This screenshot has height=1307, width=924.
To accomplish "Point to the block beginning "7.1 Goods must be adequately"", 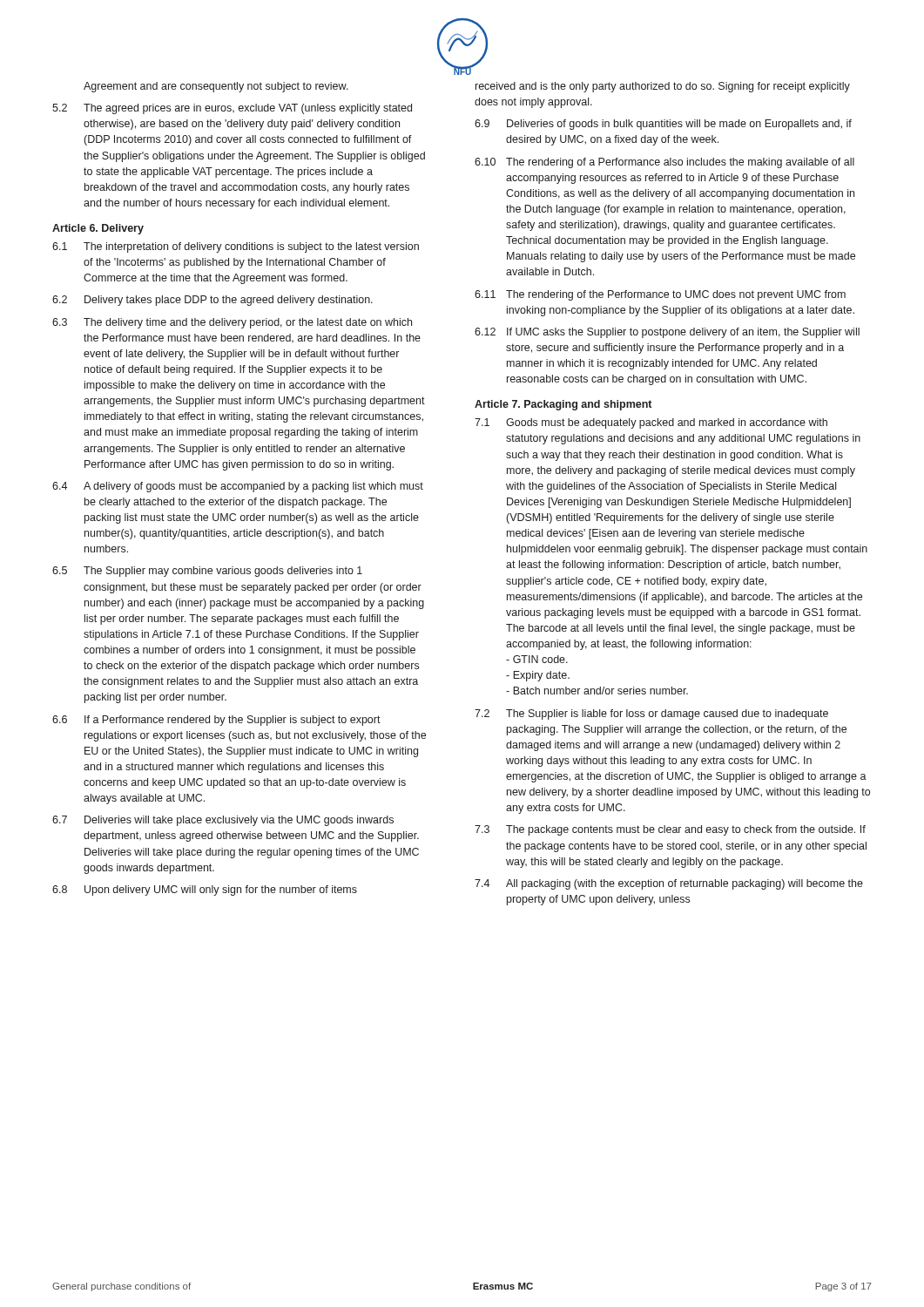I will [673, 557].
